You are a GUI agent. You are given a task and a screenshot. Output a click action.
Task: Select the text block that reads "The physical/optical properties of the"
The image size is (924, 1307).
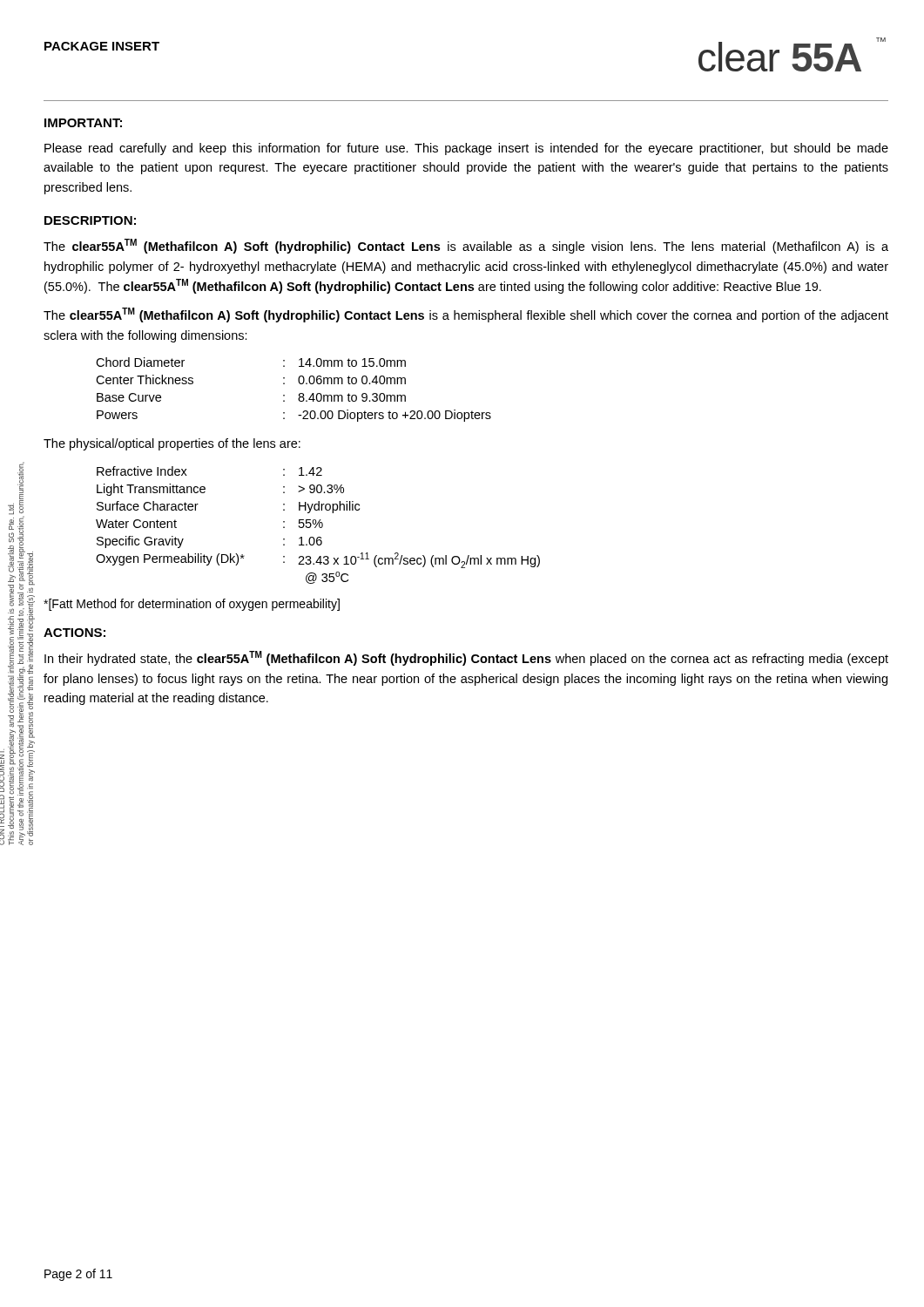[172, 444]
